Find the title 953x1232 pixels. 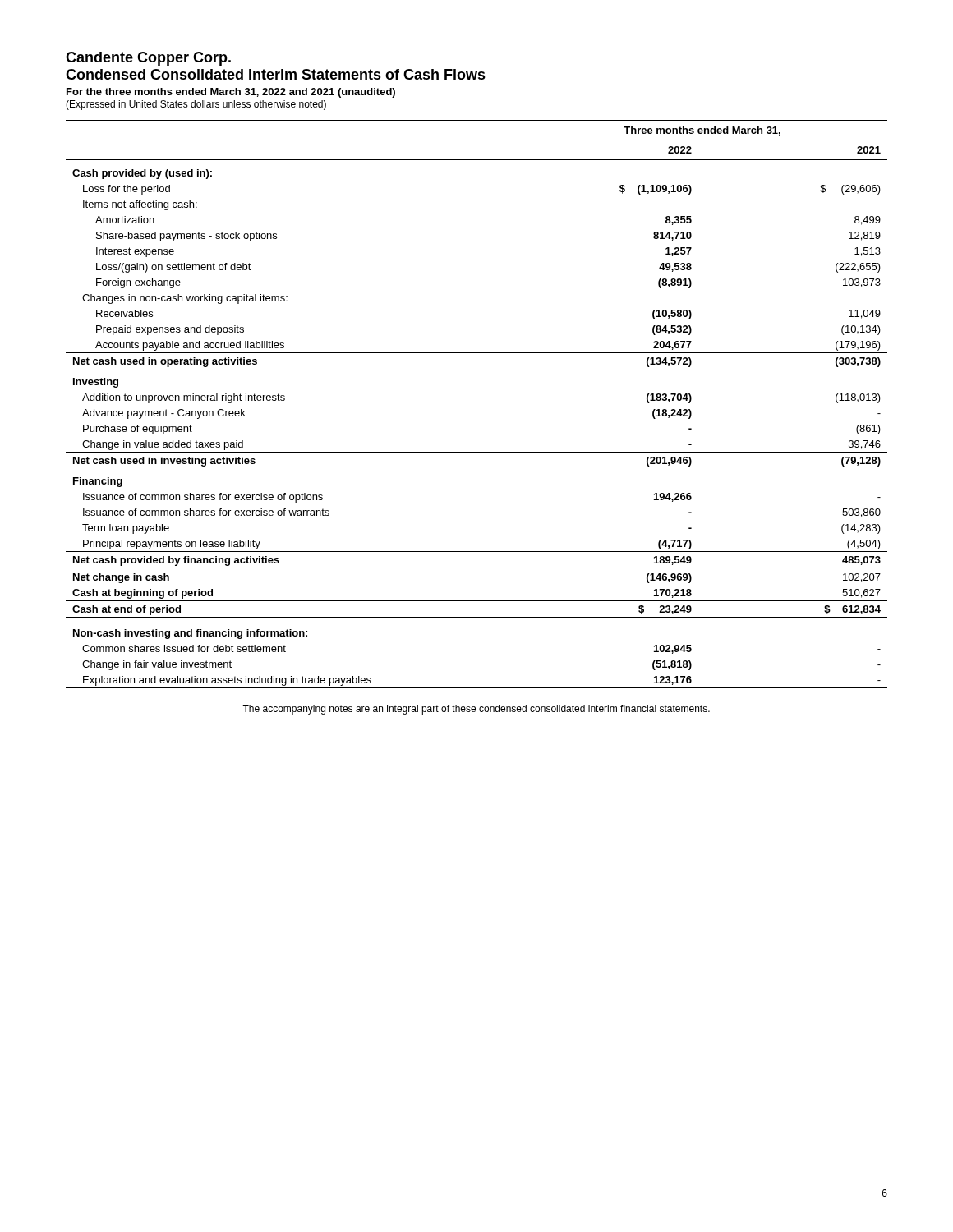[x=476, y=80]
